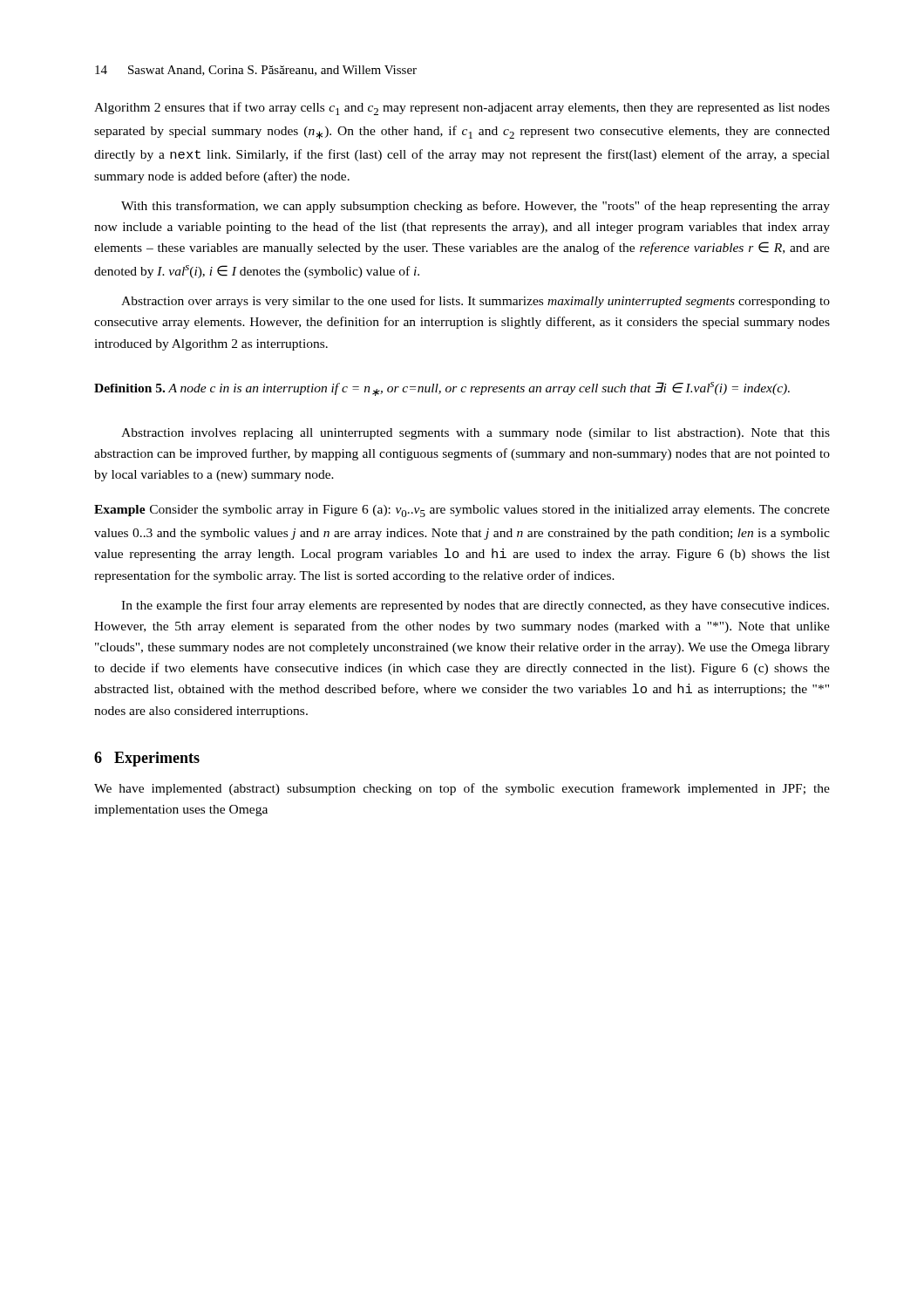Click the passage that begins "With this transformation, we can apply"

[462, 239]
